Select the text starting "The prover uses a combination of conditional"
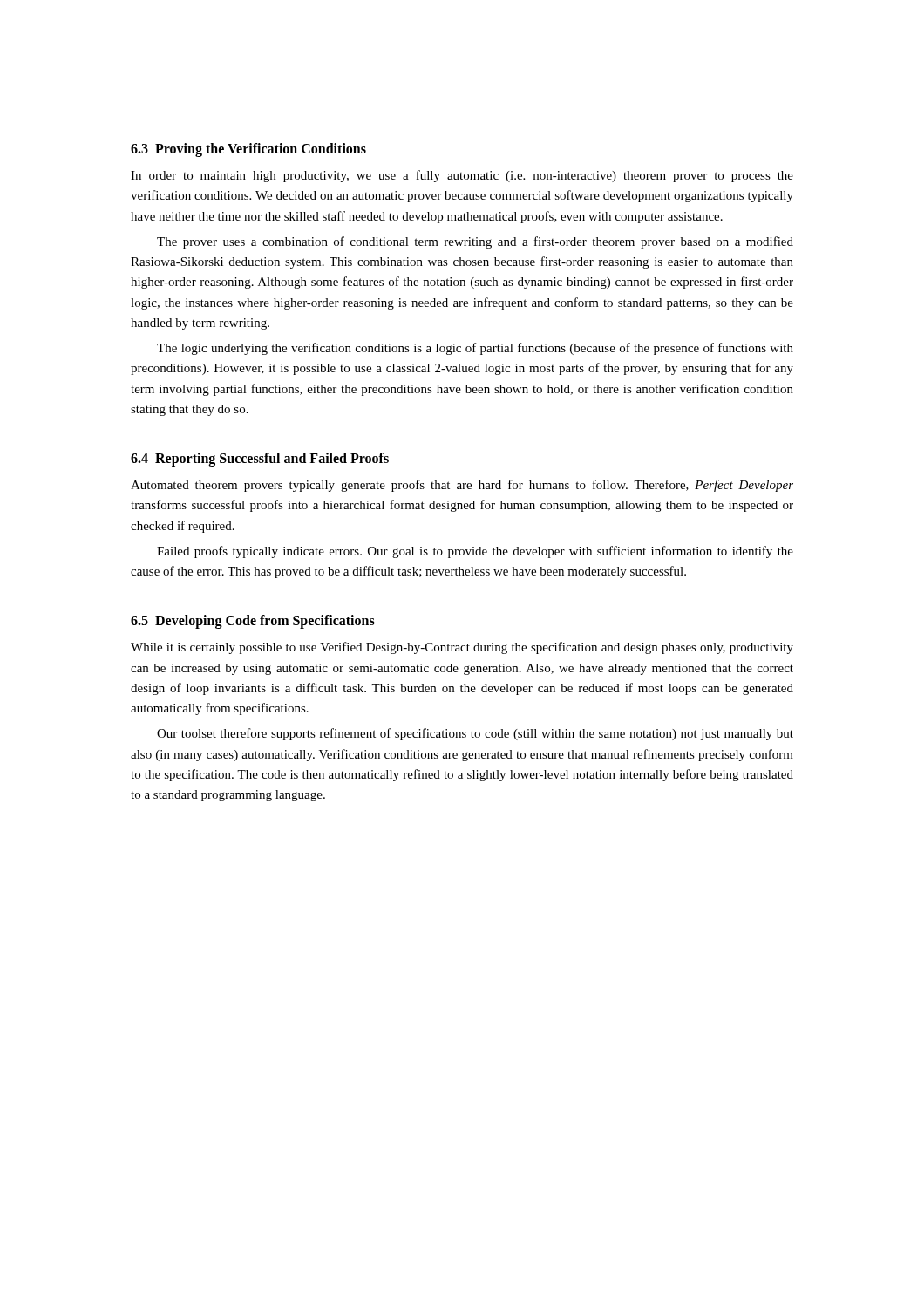This screenshot has height=1308, width=924. (x=462, y=282)
